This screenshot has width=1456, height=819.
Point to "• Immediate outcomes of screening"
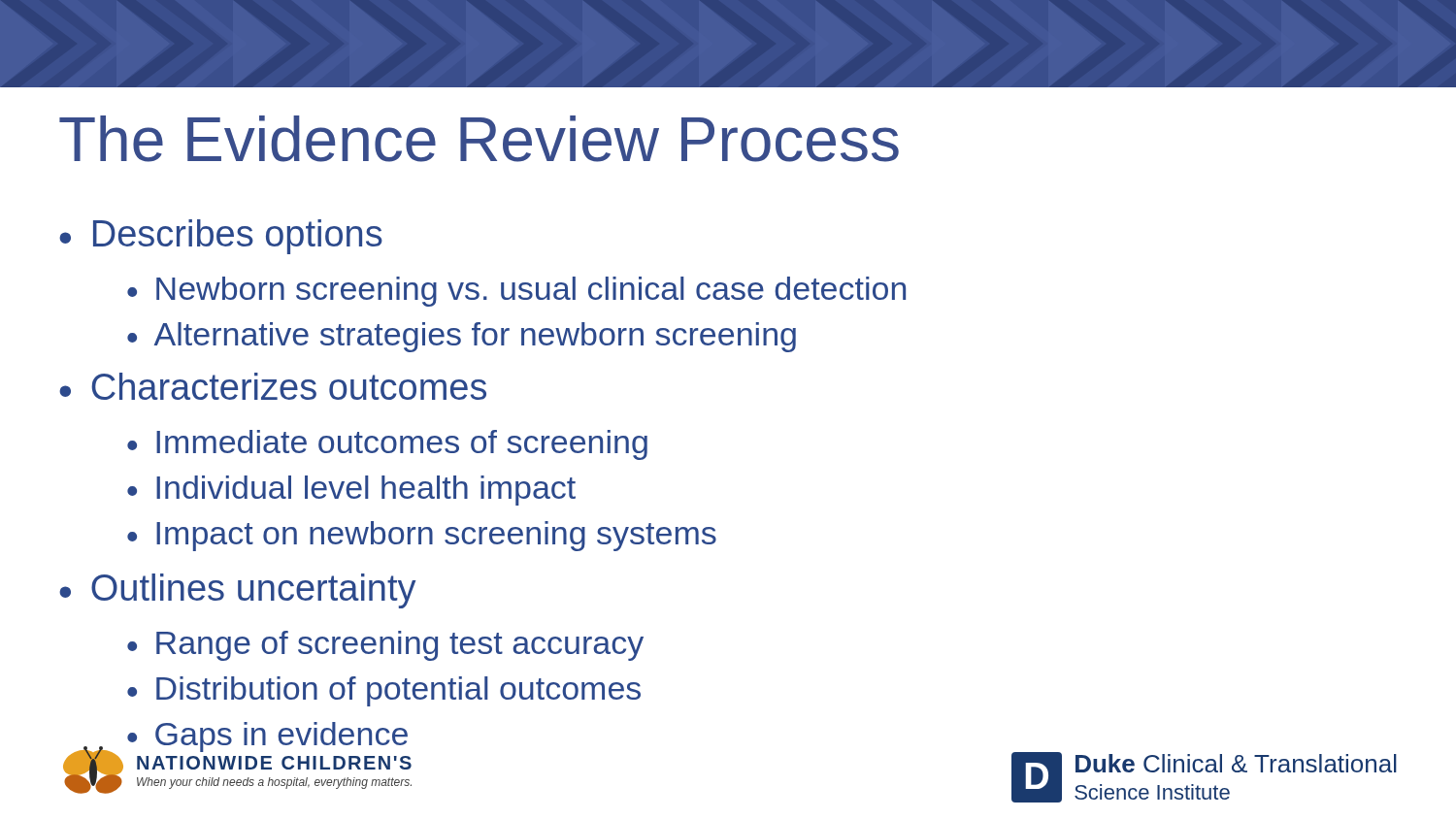388,445
